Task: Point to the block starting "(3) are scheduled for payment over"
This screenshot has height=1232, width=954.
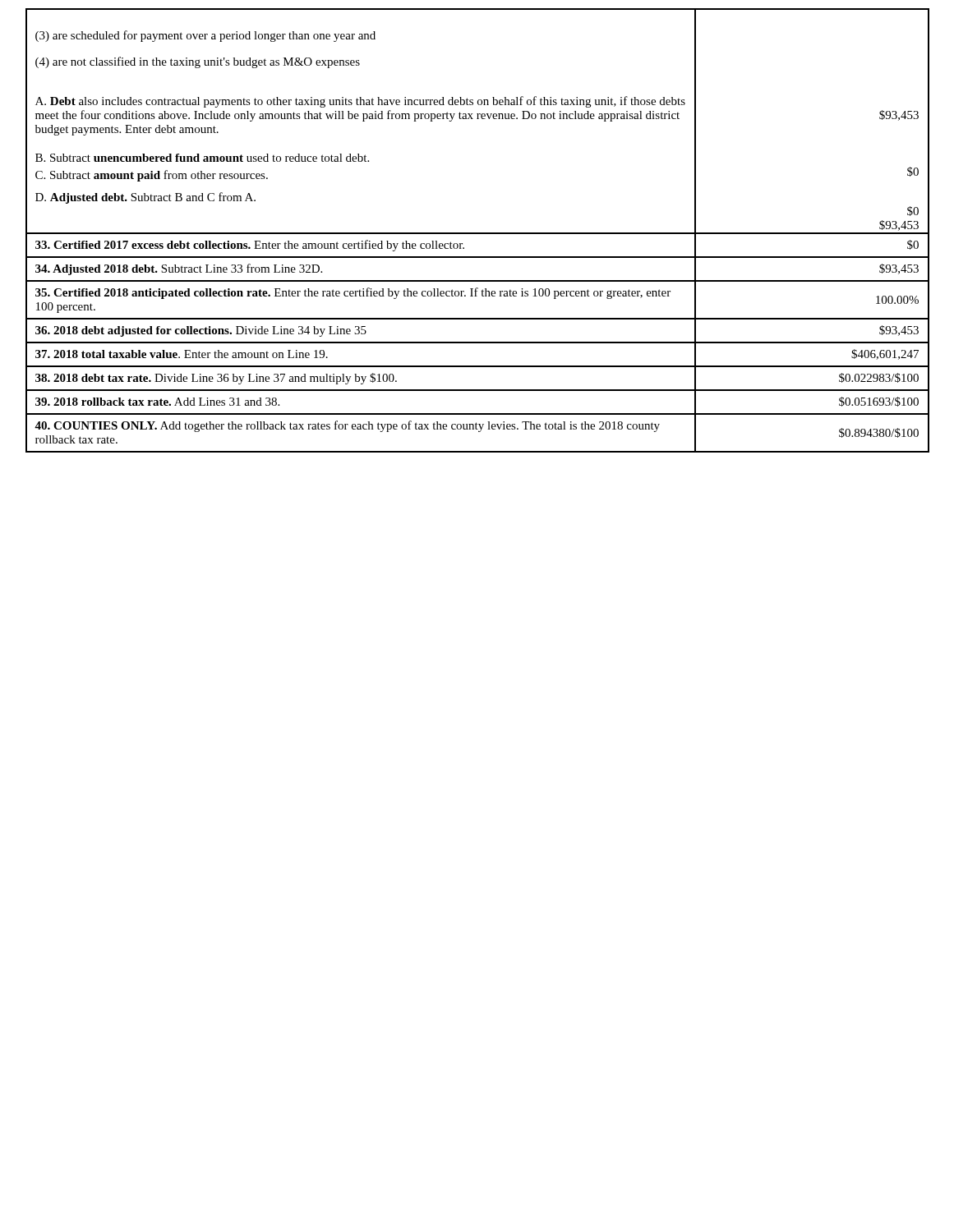Action: [361, 49]
